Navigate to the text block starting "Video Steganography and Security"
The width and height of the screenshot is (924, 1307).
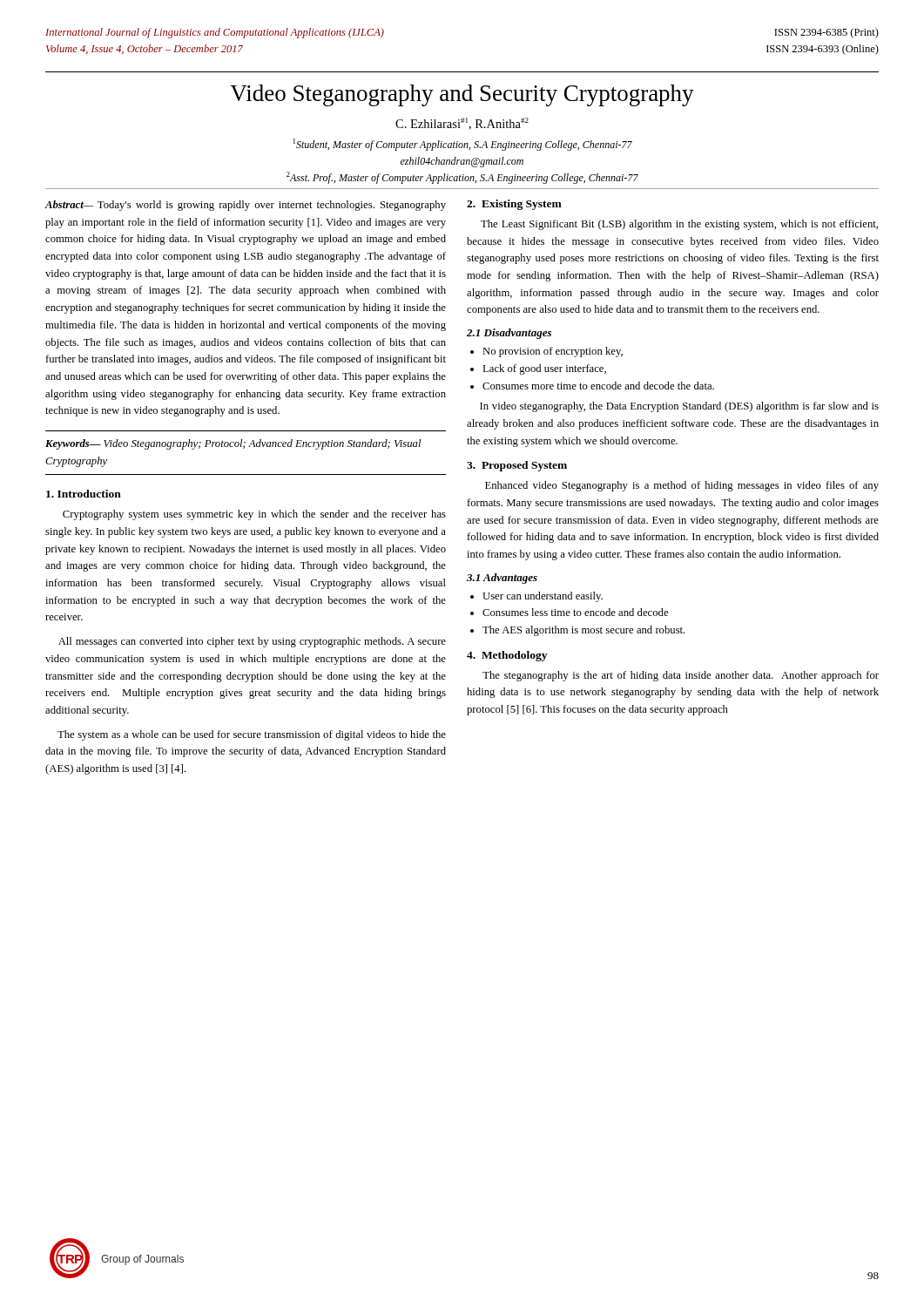[x=462, y=93]
